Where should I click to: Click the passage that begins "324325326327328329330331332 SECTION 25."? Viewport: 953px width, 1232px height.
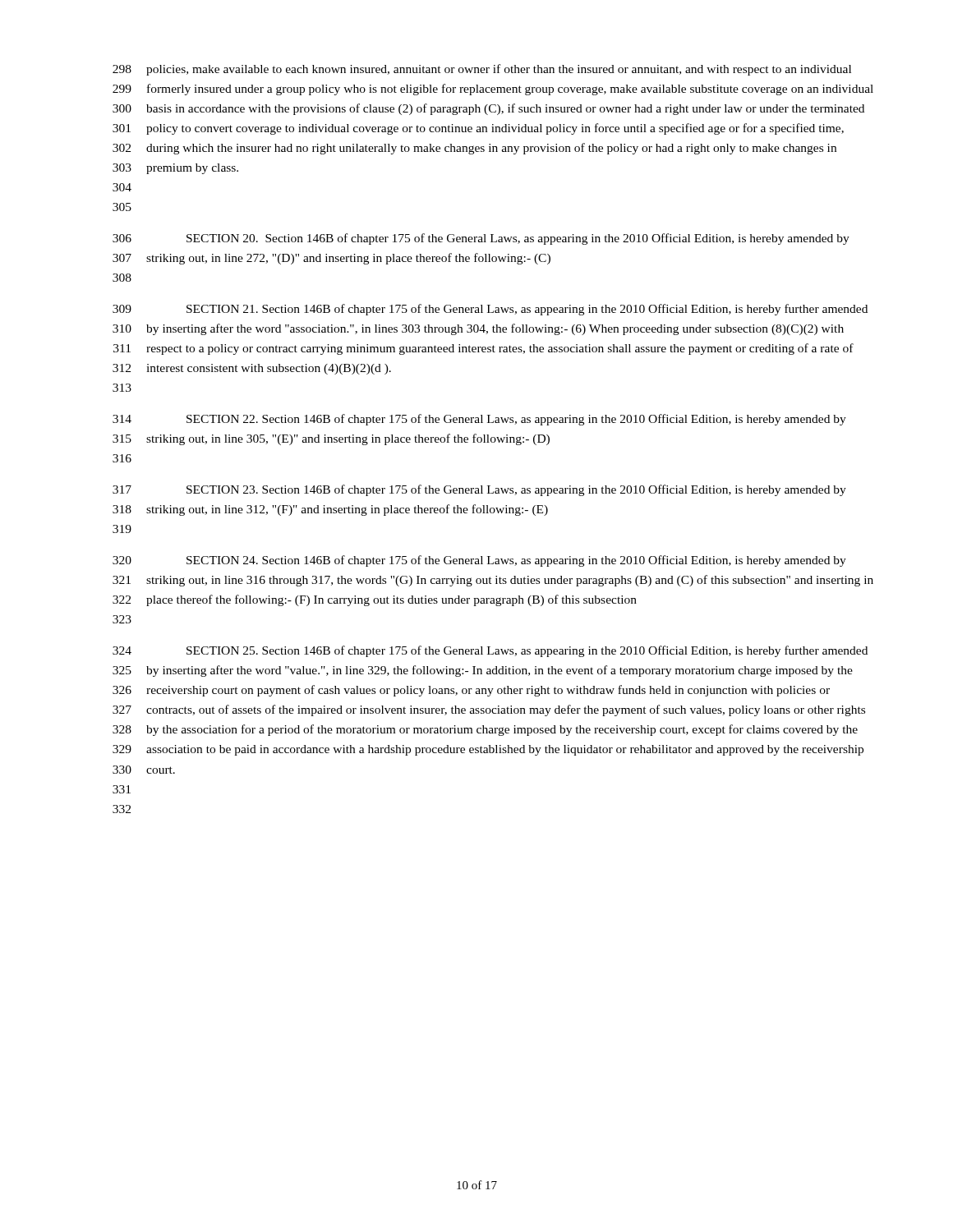coord(484,730)
